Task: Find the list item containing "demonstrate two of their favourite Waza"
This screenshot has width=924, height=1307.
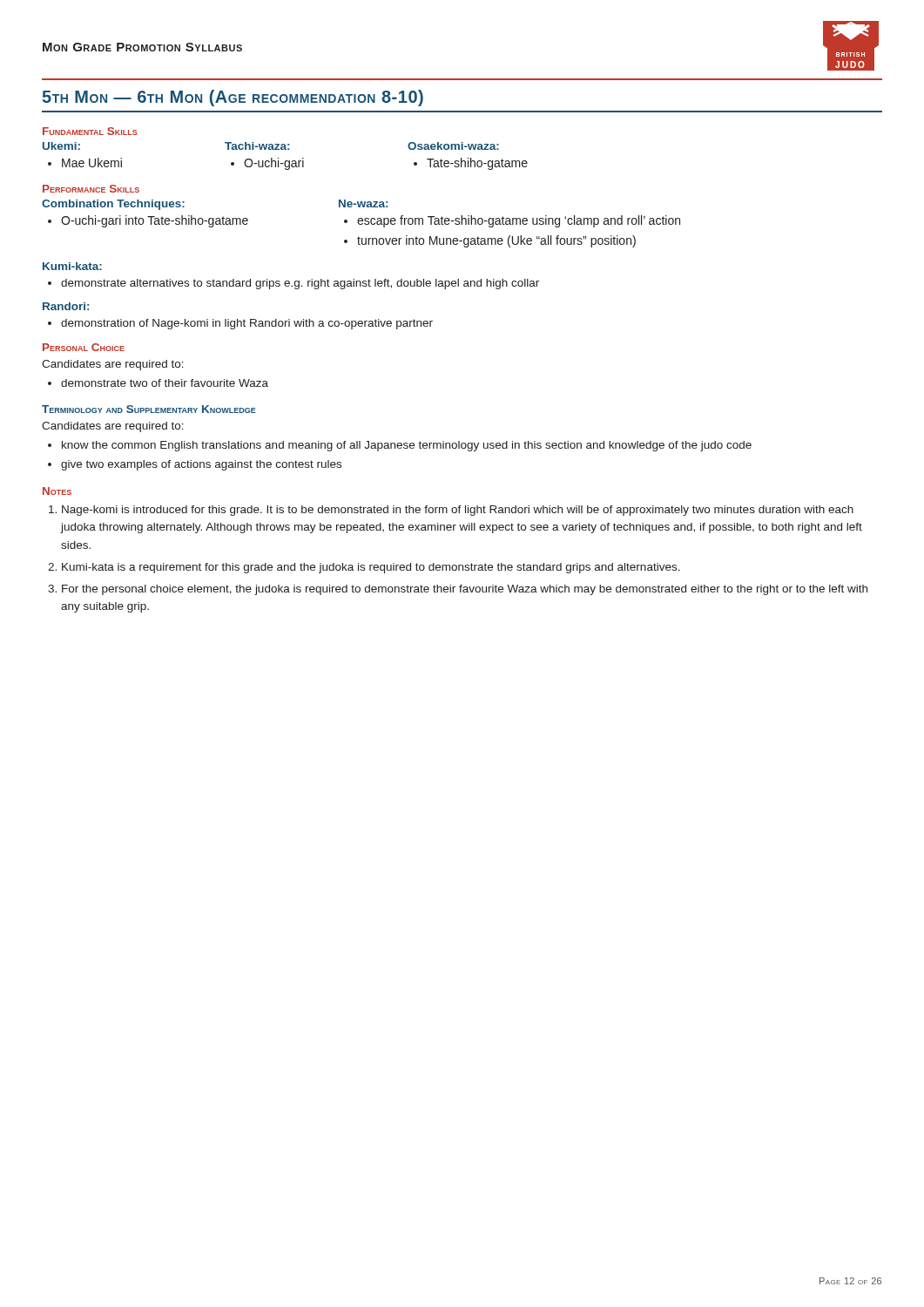Action: click(158, 383)
